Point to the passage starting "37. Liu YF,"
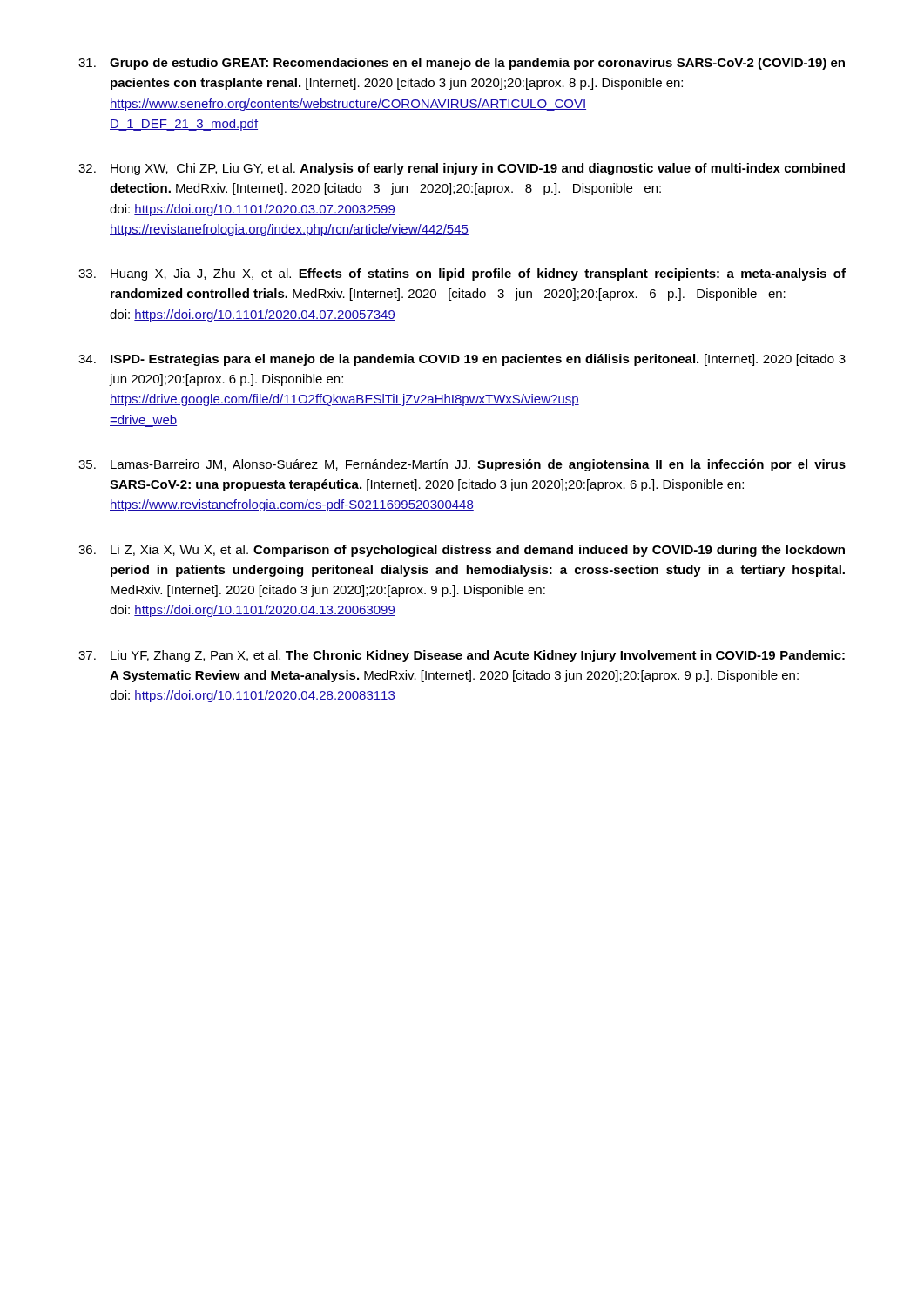Screen dimensions: 1307x924 pyautogui.click(x=462, y=675)
